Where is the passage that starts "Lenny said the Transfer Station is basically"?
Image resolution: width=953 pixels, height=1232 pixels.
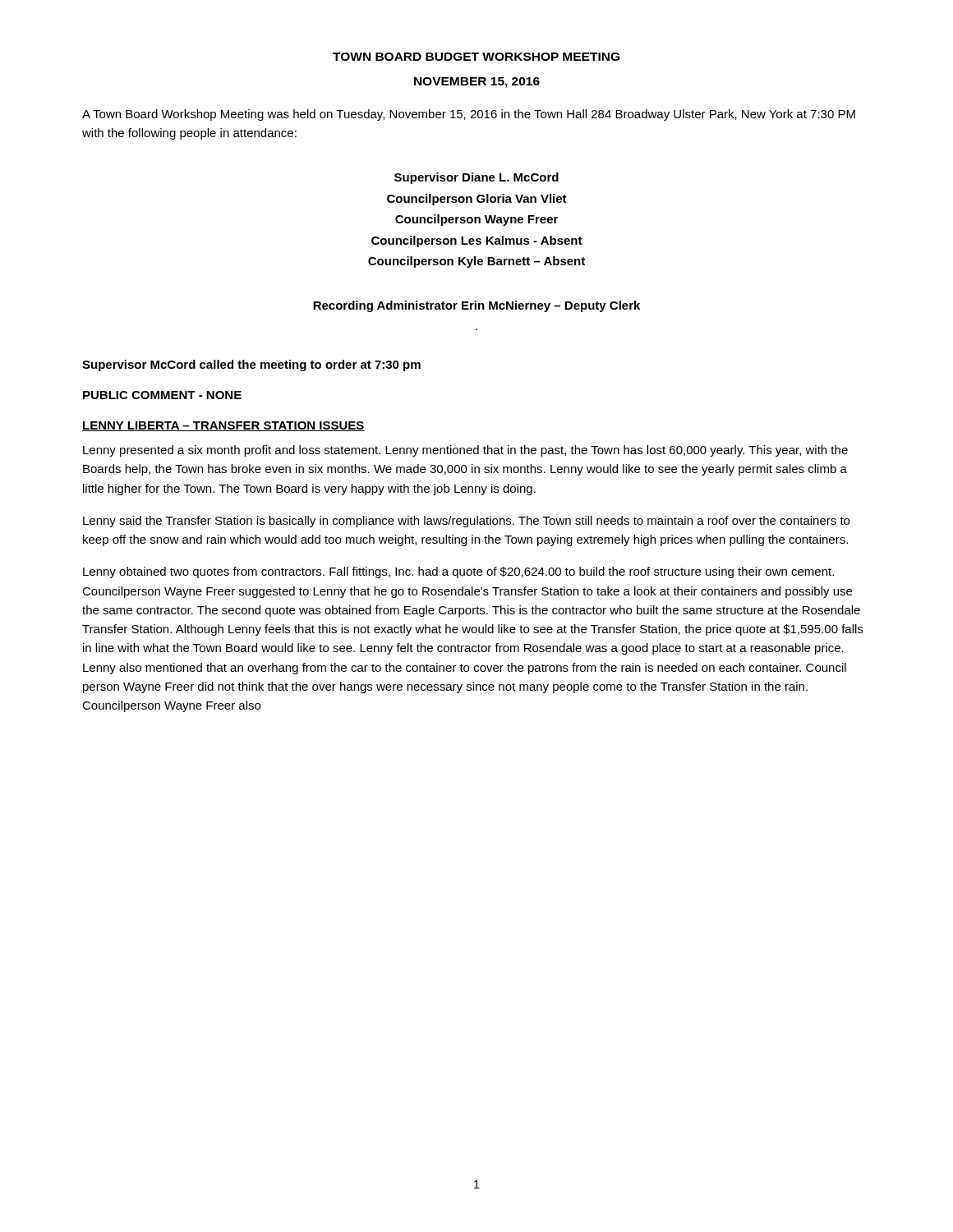pyautogui.click(x=466, y=530)
